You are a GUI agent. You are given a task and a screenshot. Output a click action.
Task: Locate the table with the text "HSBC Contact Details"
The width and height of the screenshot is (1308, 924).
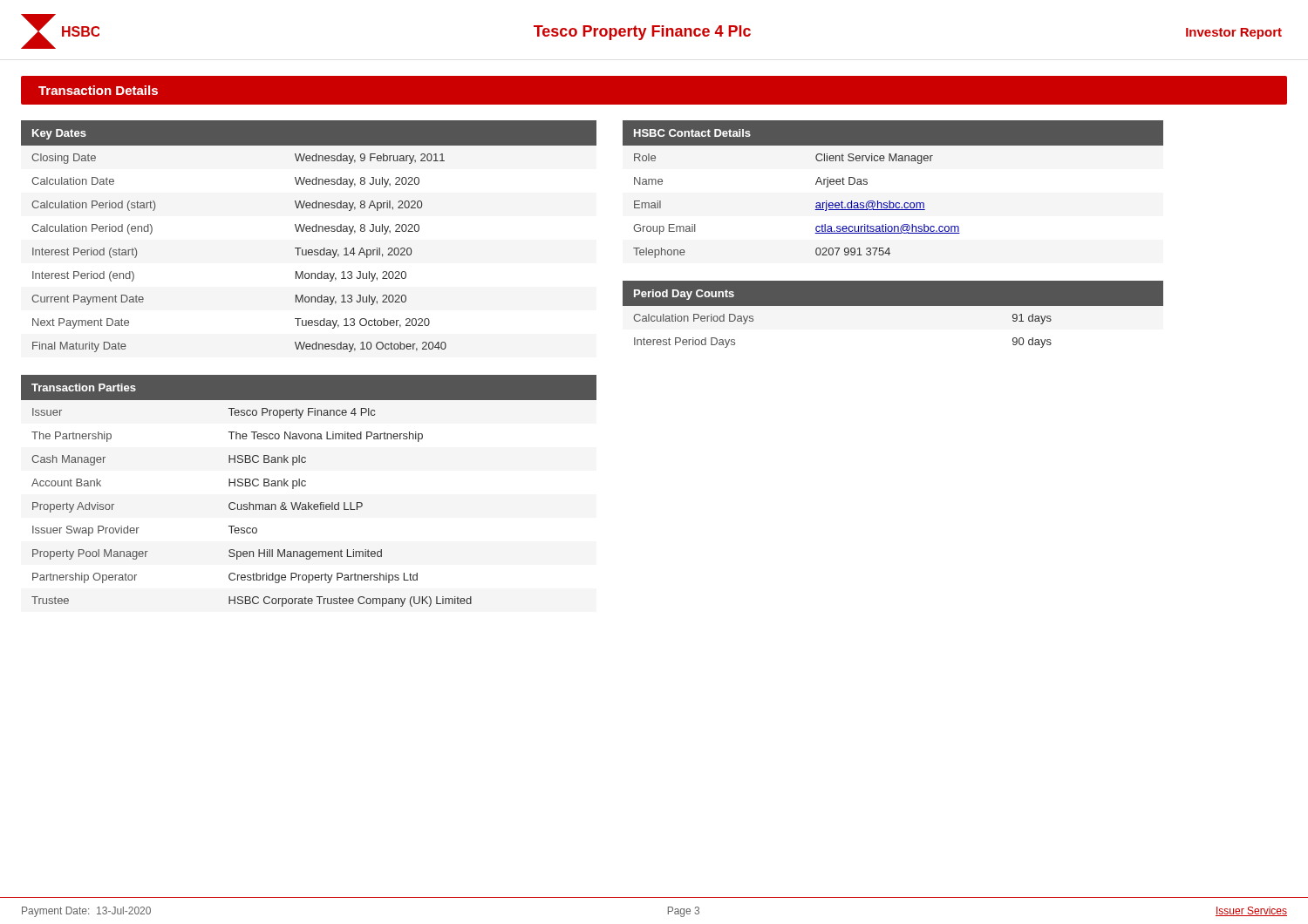(893, 192)
